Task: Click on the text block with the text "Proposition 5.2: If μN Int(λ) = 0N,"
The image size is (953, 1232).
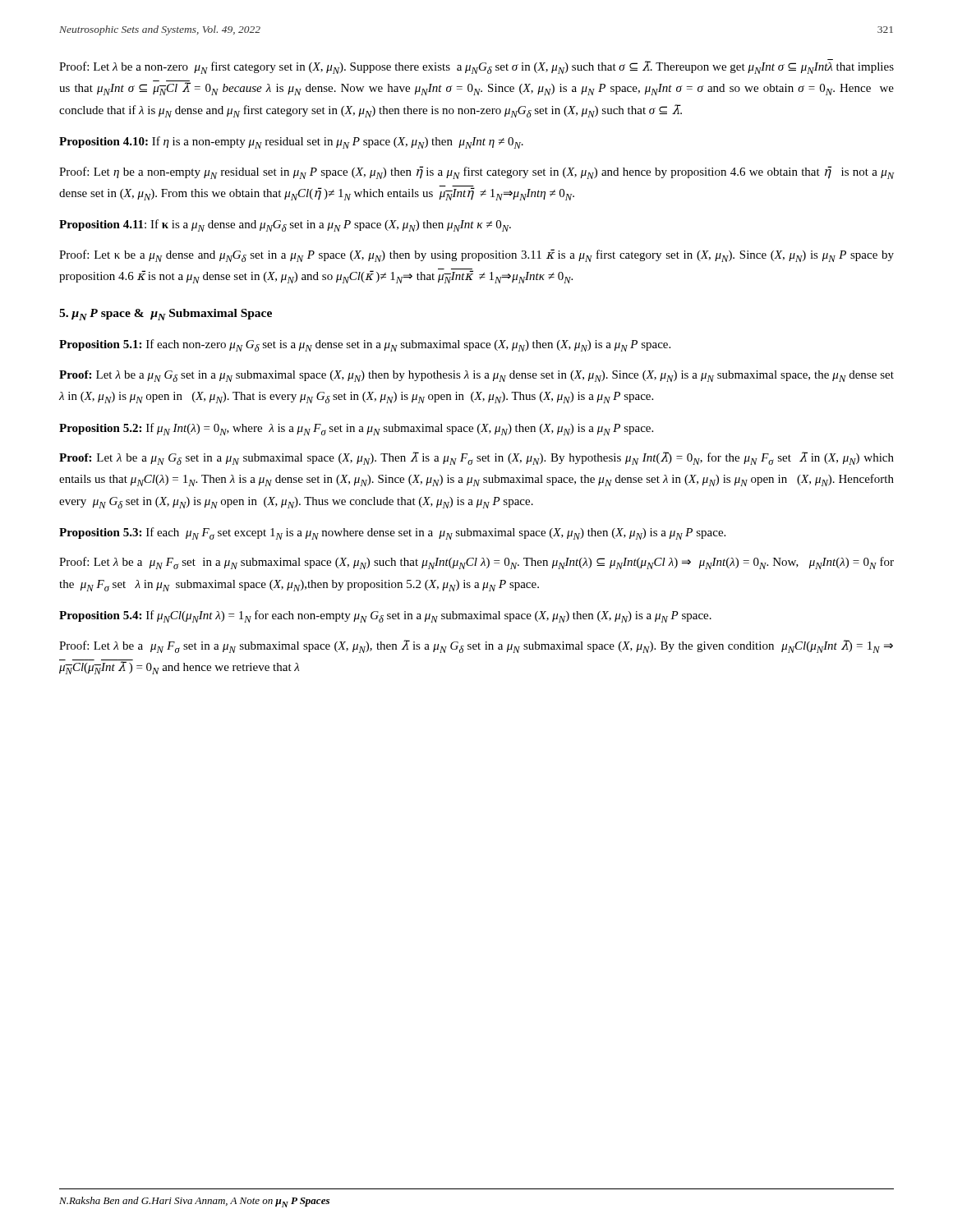Action: [476, 429]
